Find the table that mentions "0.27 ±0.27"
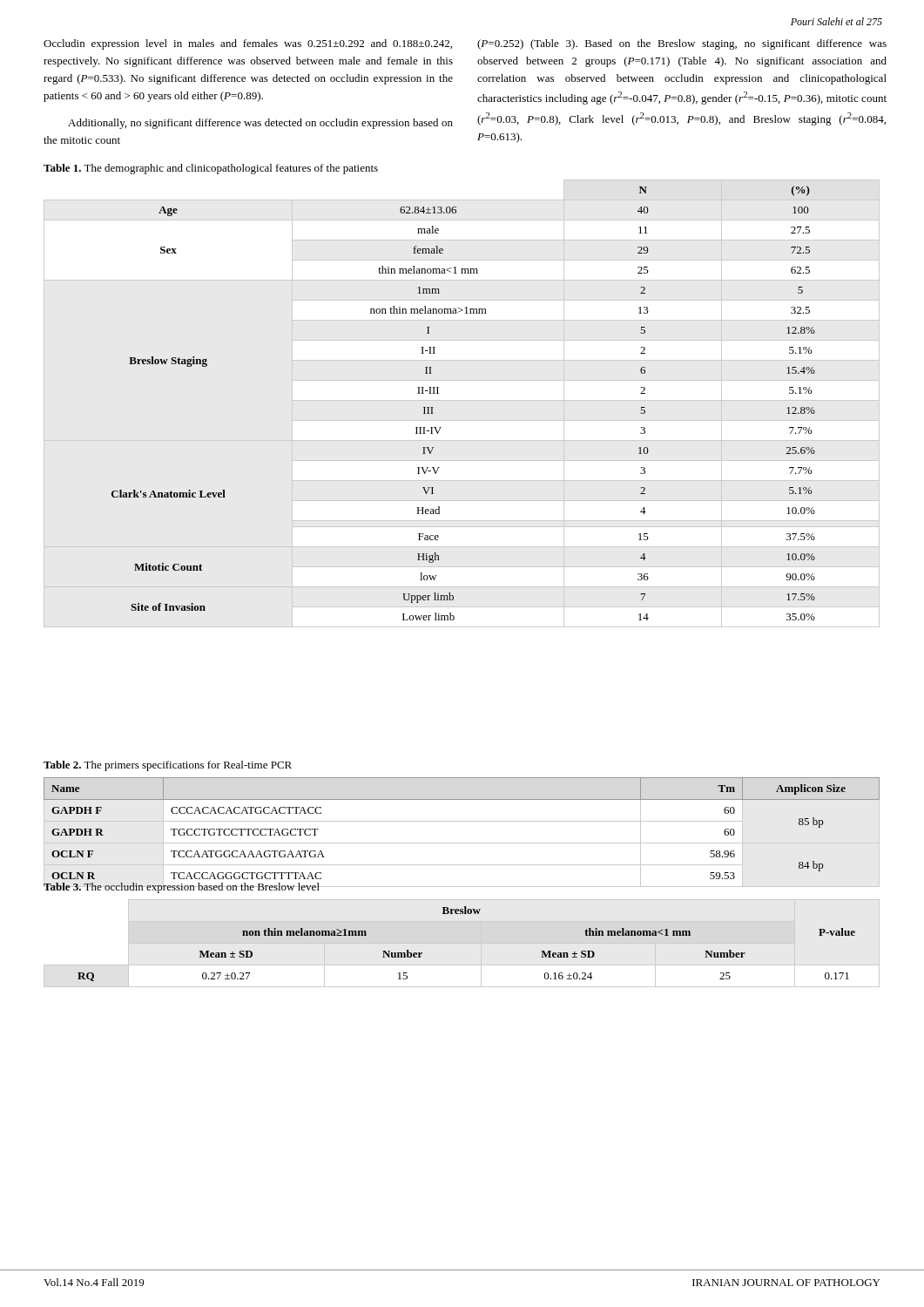The image size is (924, 1307). [462, 943]
